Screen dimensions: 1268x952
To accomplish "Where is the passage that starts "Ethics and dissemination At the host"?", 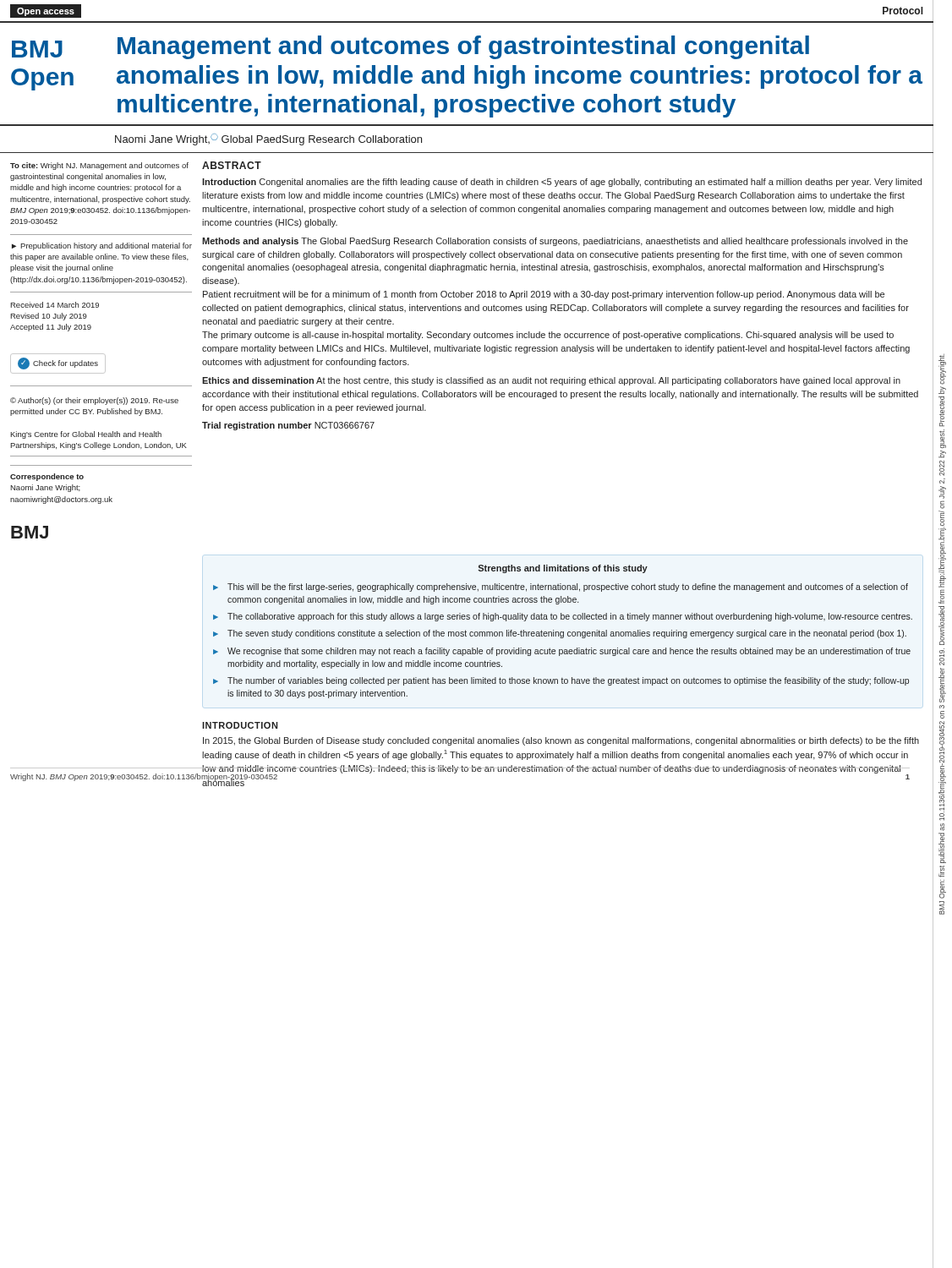I will [560, 394].
